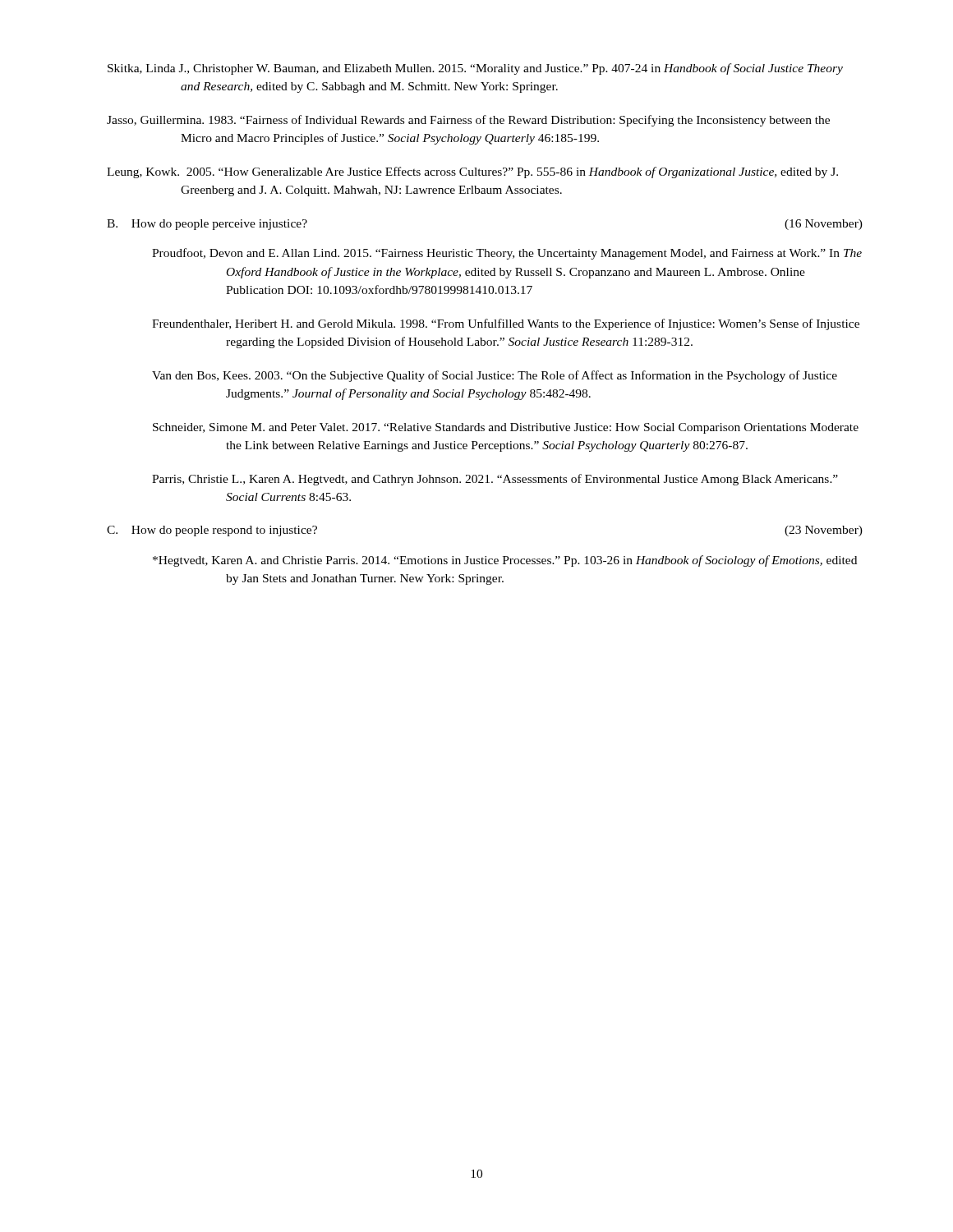Find the list item containing "C. How do people respond to injustice? (23"
This screenshot has width=953, height=1232.
(x=232, y=531)
